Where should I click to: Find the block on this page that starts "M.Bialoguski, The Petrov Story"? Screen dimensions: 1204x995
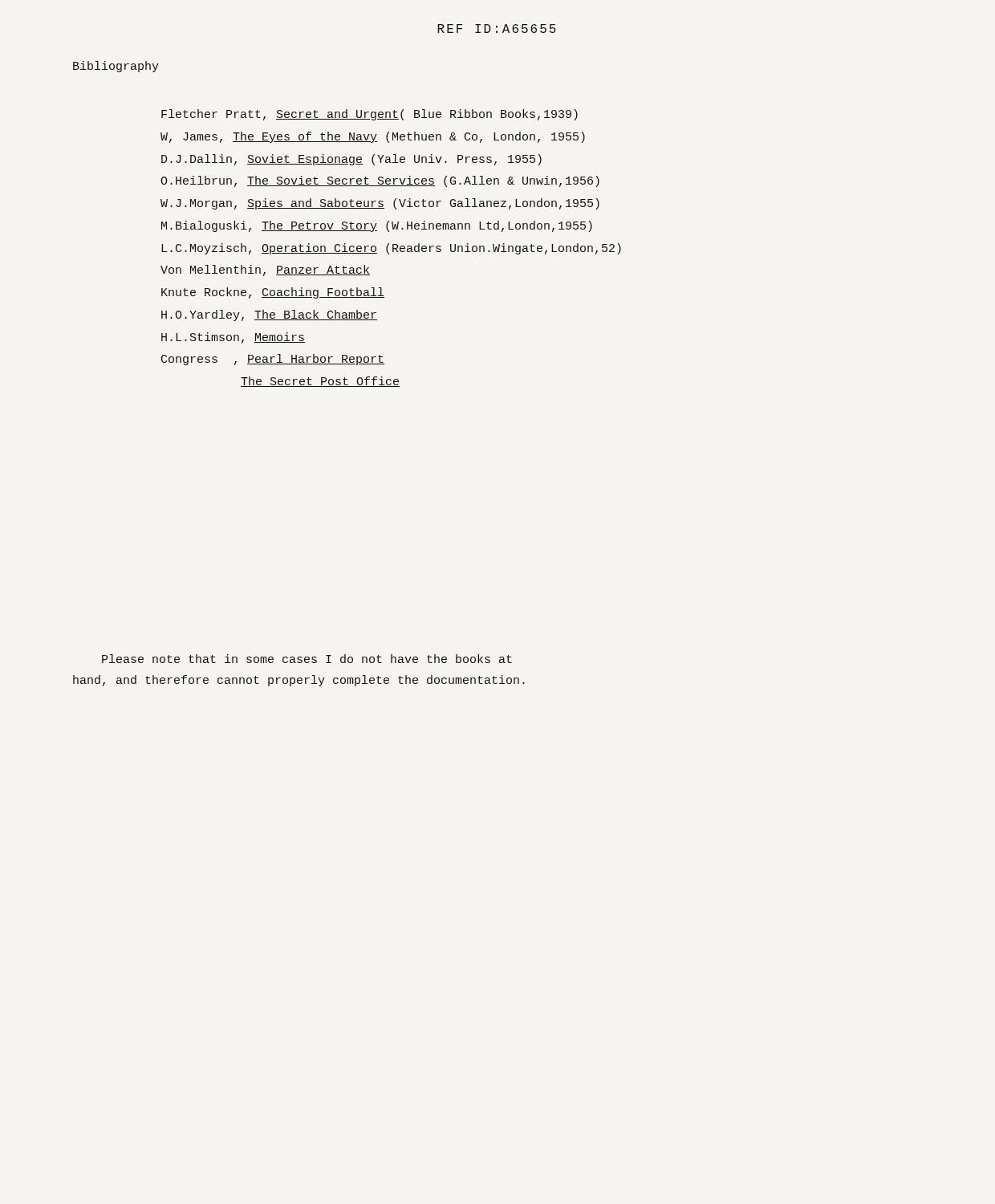click(x=377, y=227)
